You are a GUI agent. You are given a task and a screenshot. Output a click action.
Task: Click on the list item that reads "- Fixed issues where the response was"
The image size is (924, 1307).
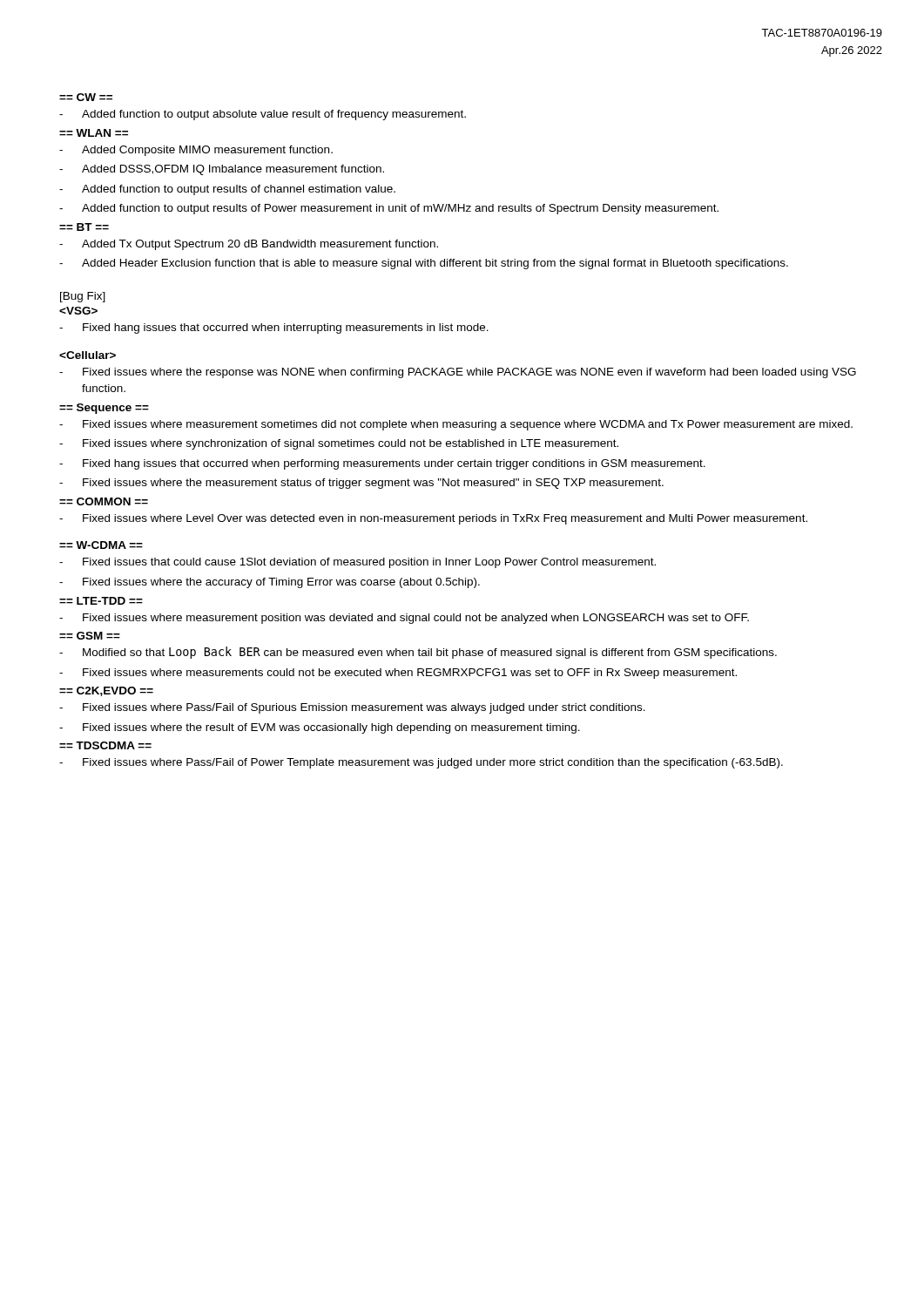(462, 380)
